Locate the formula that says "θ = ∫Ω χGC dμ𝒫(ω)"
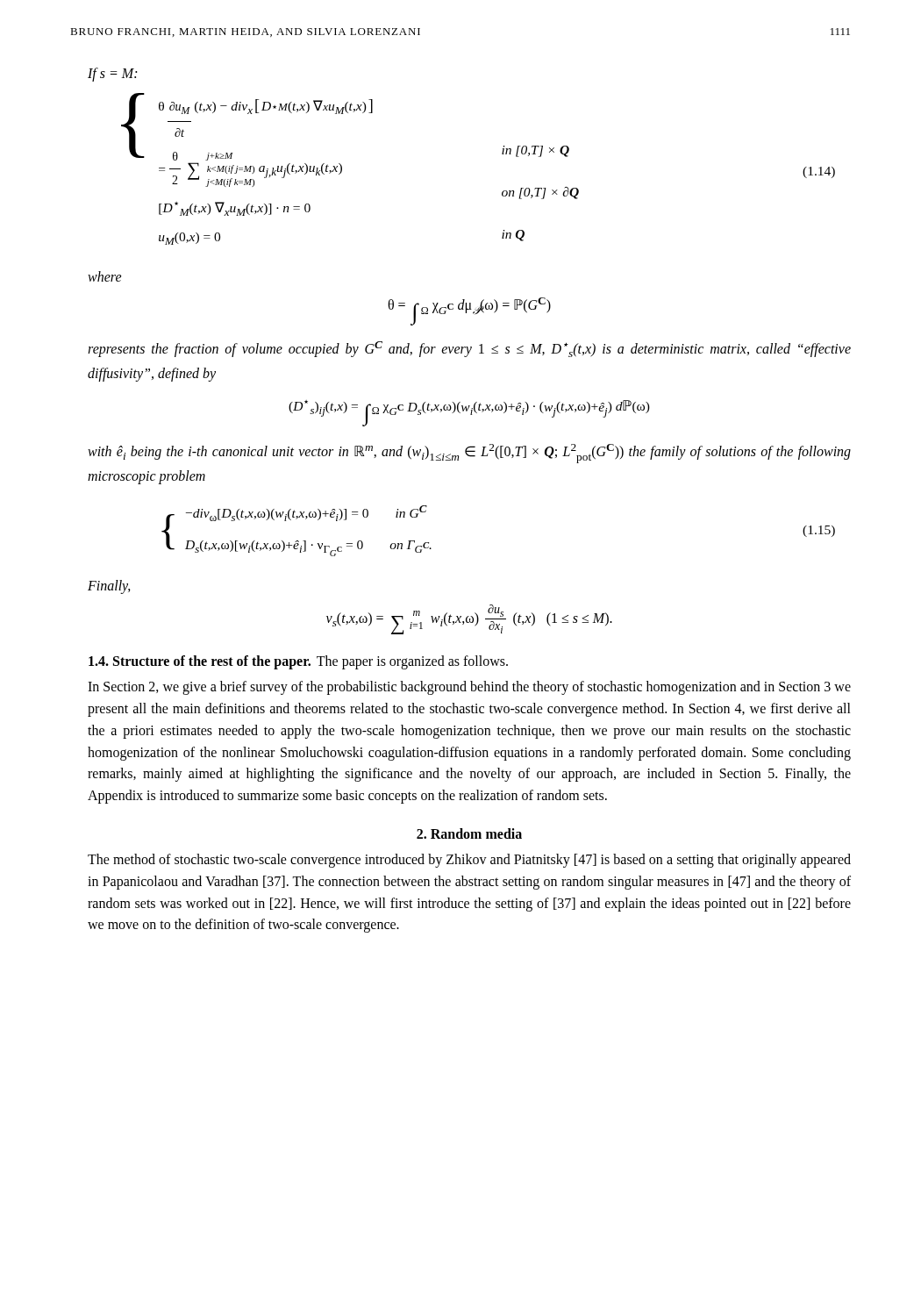 469,309
